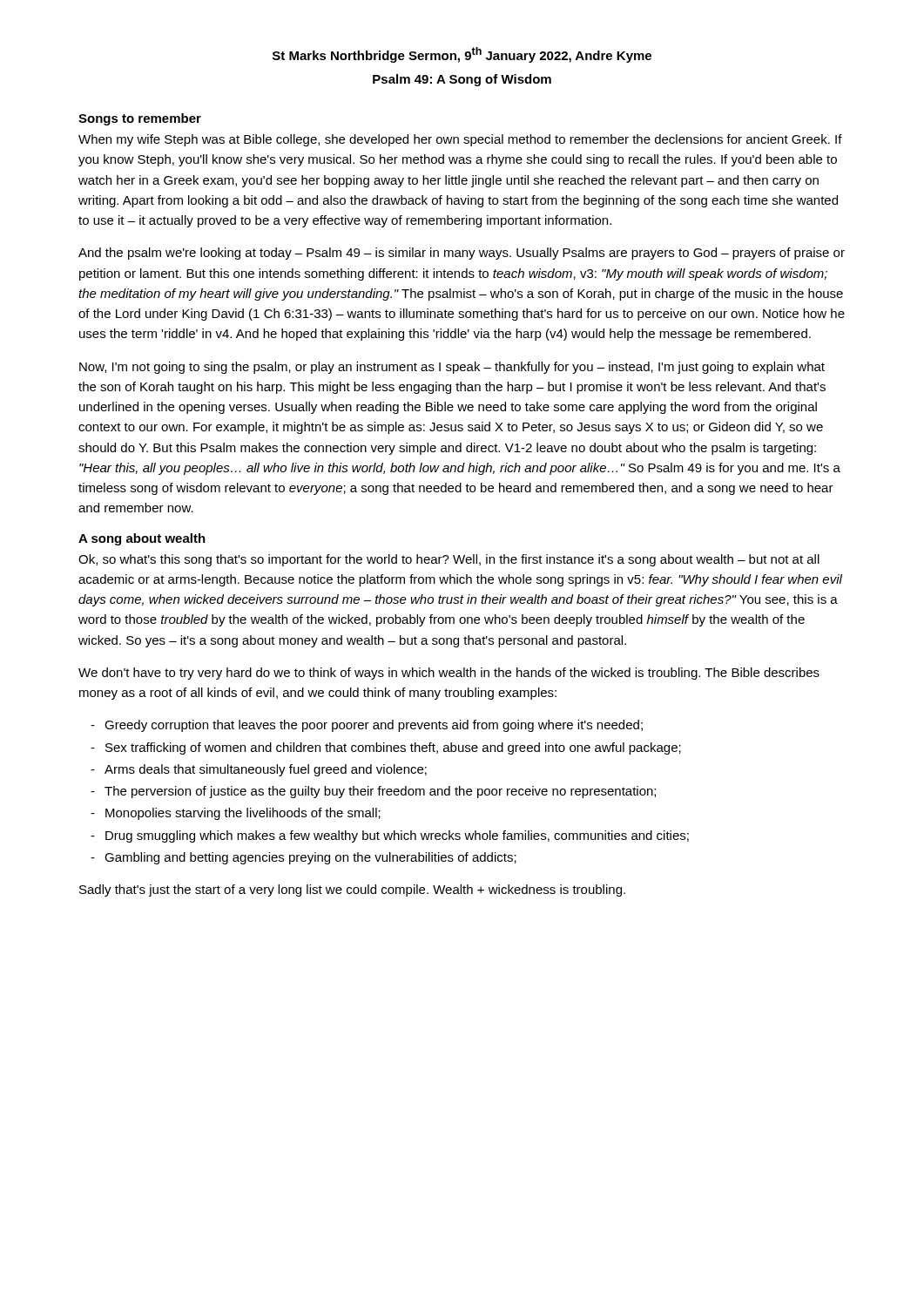The width and height of the screenshot is (924, 1307).
Task: Point to the text block starting "And the psalm we're looking at"
Action: click(462, 293)
